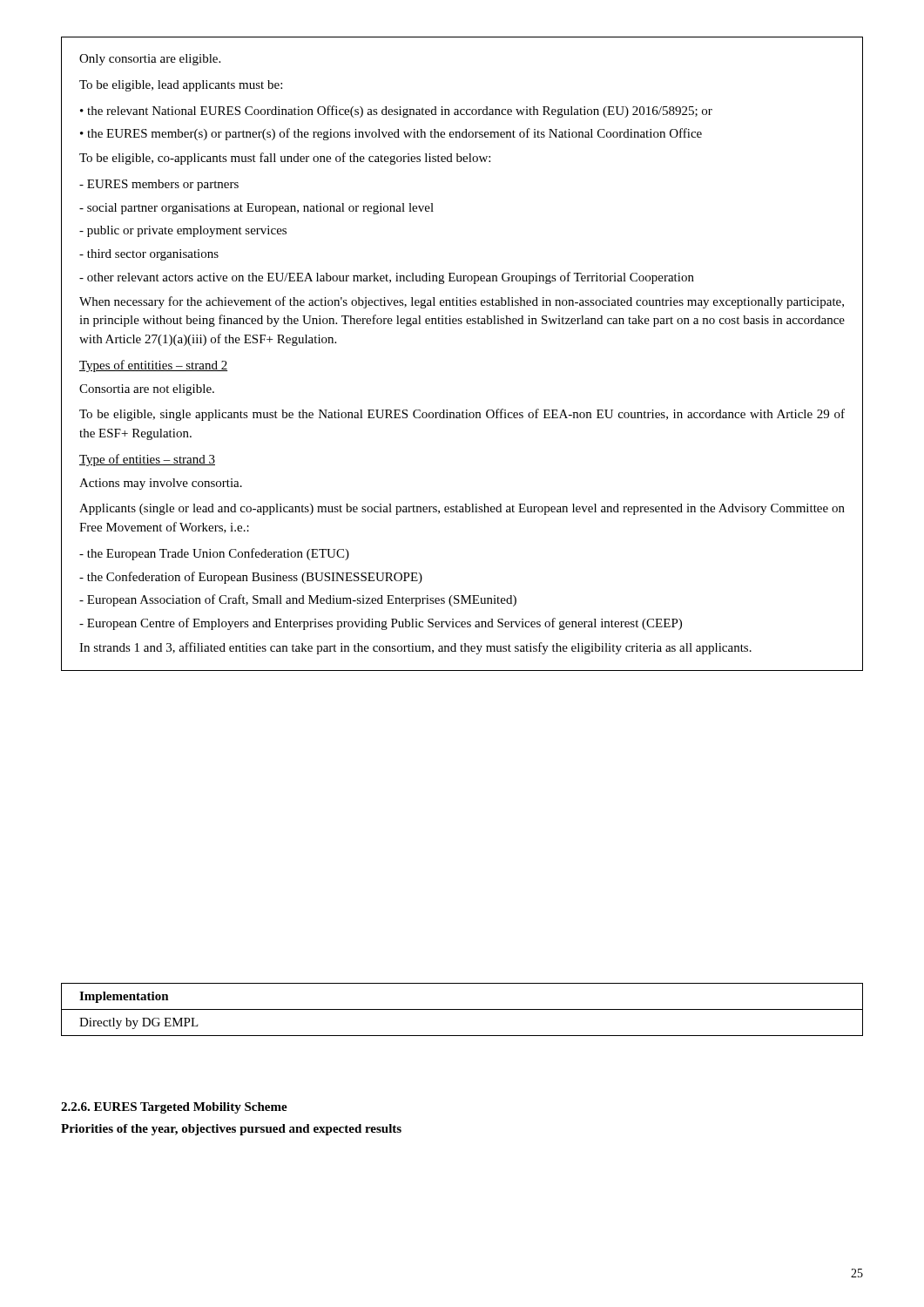Click on the element starting "Priorities of the year,"

pyautogui.click(x=231, y=1128)
